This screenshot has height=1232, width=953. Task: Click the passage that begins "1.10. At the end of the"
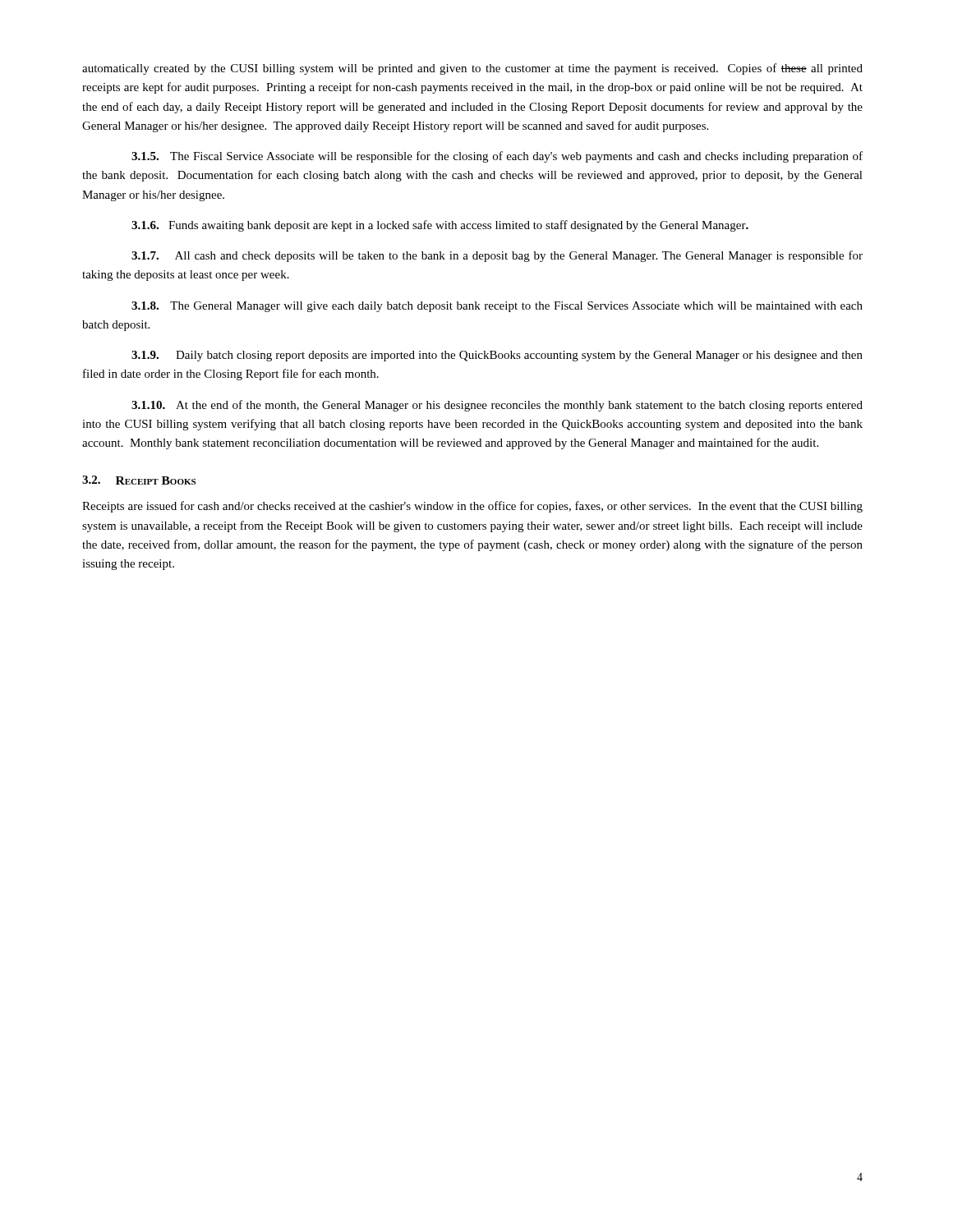point(472,424)
